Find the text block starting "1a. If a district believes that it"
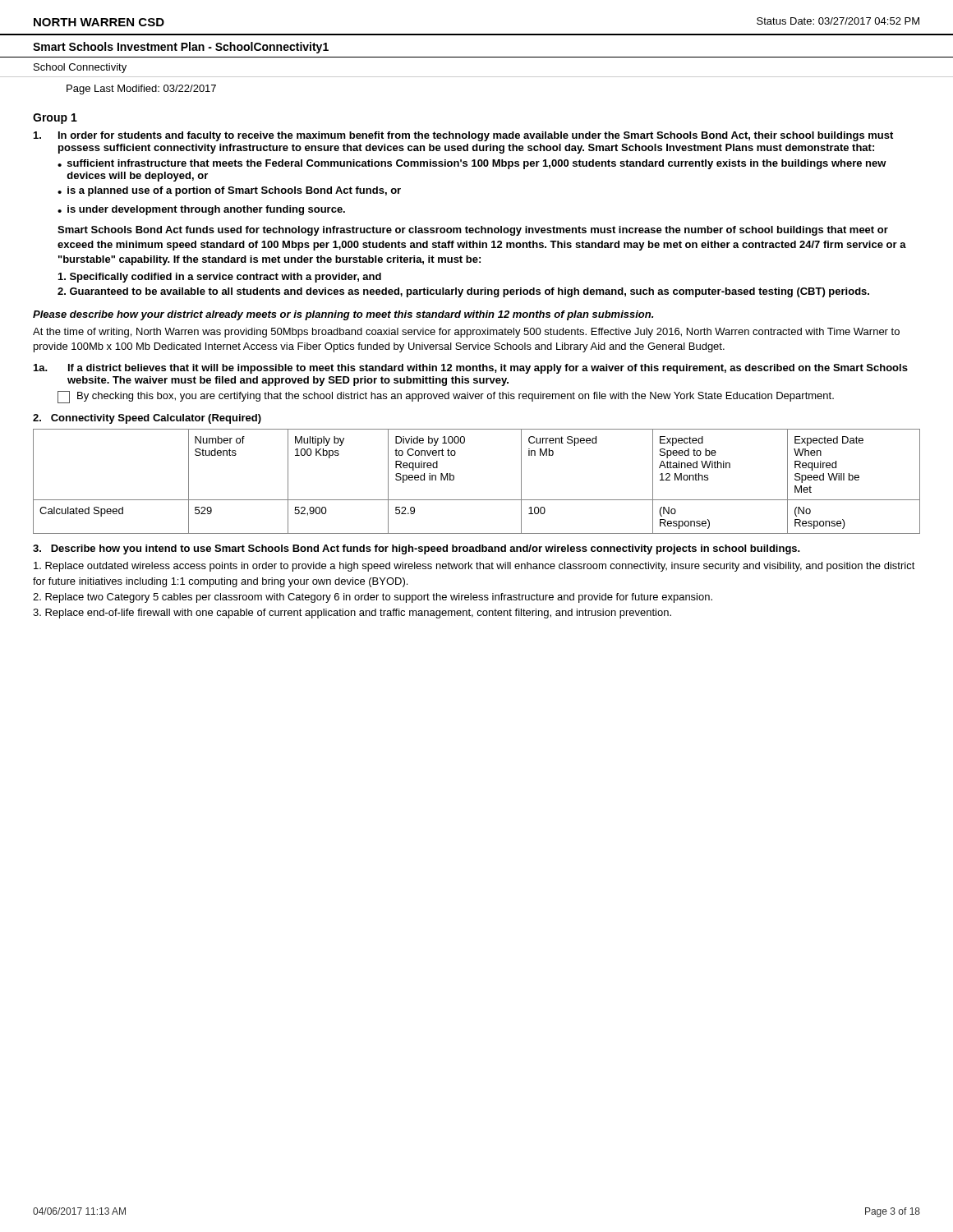 [x=476, y=383]
